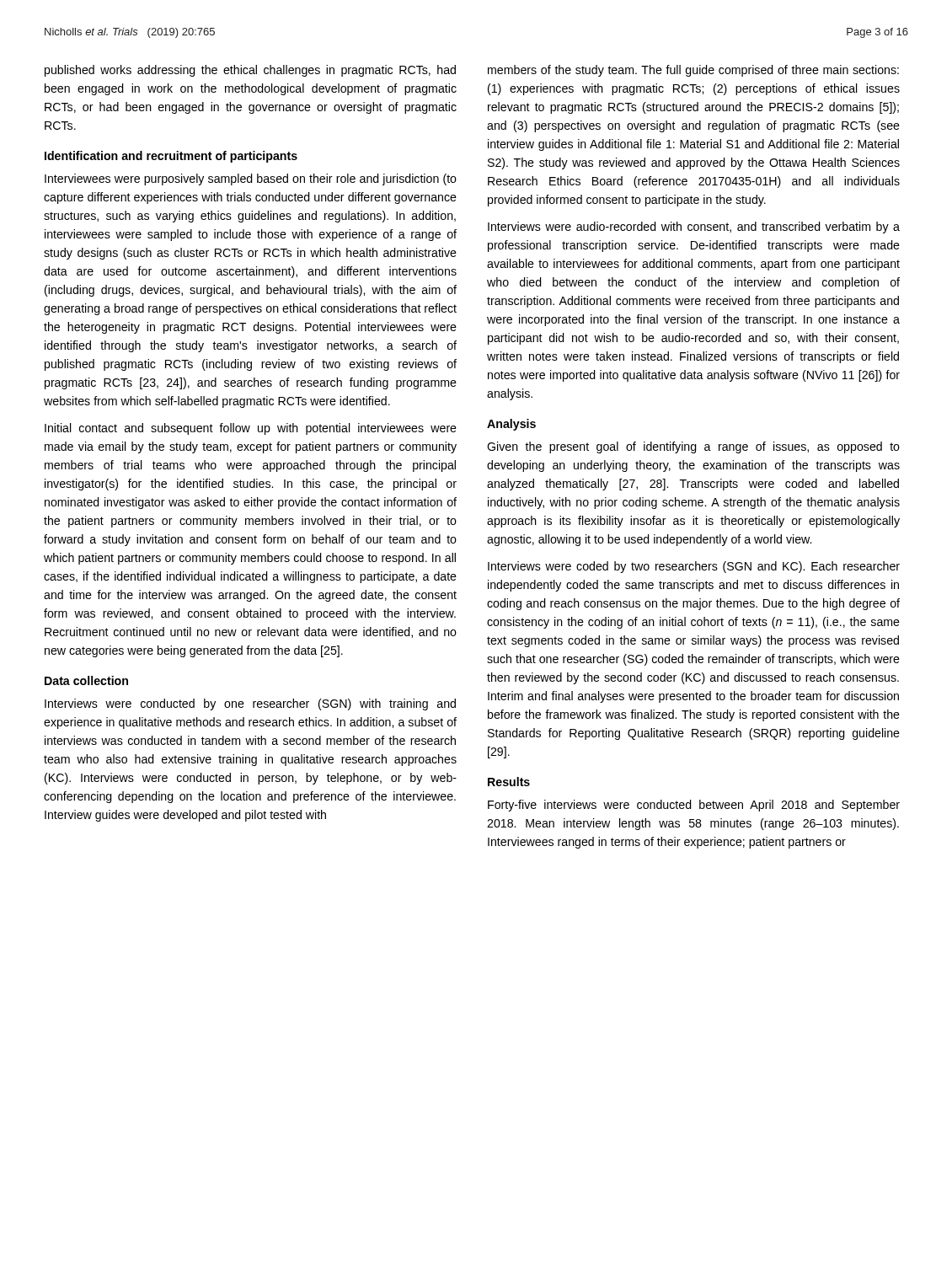Screen dimensions: 1264x952
Task: Point to the block beginning "Initial contact and subsequent follow"
Action: click(x=250, y=539)
